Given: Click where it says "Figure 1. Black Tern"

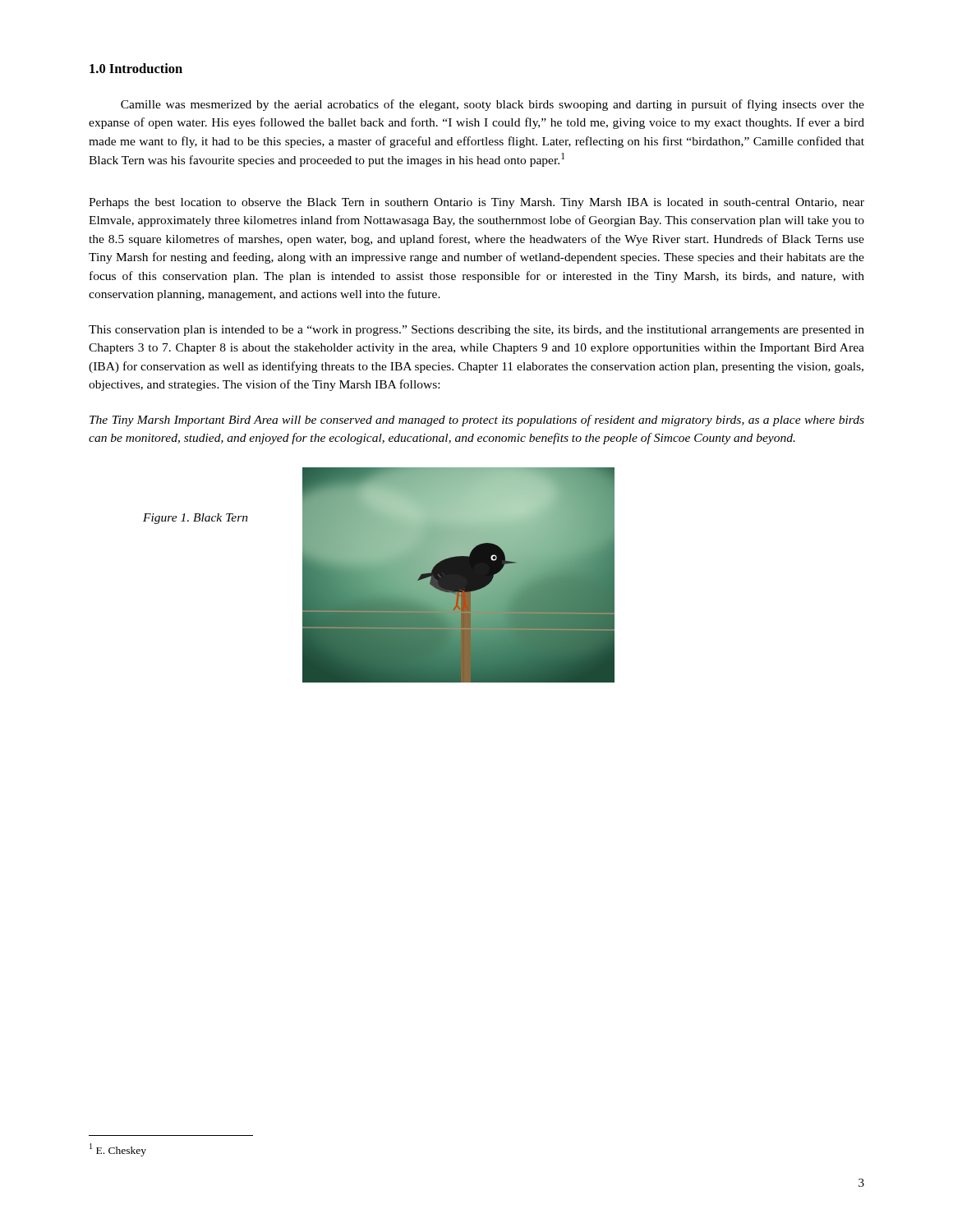Looking at the screenshot, I should [196, 517].
